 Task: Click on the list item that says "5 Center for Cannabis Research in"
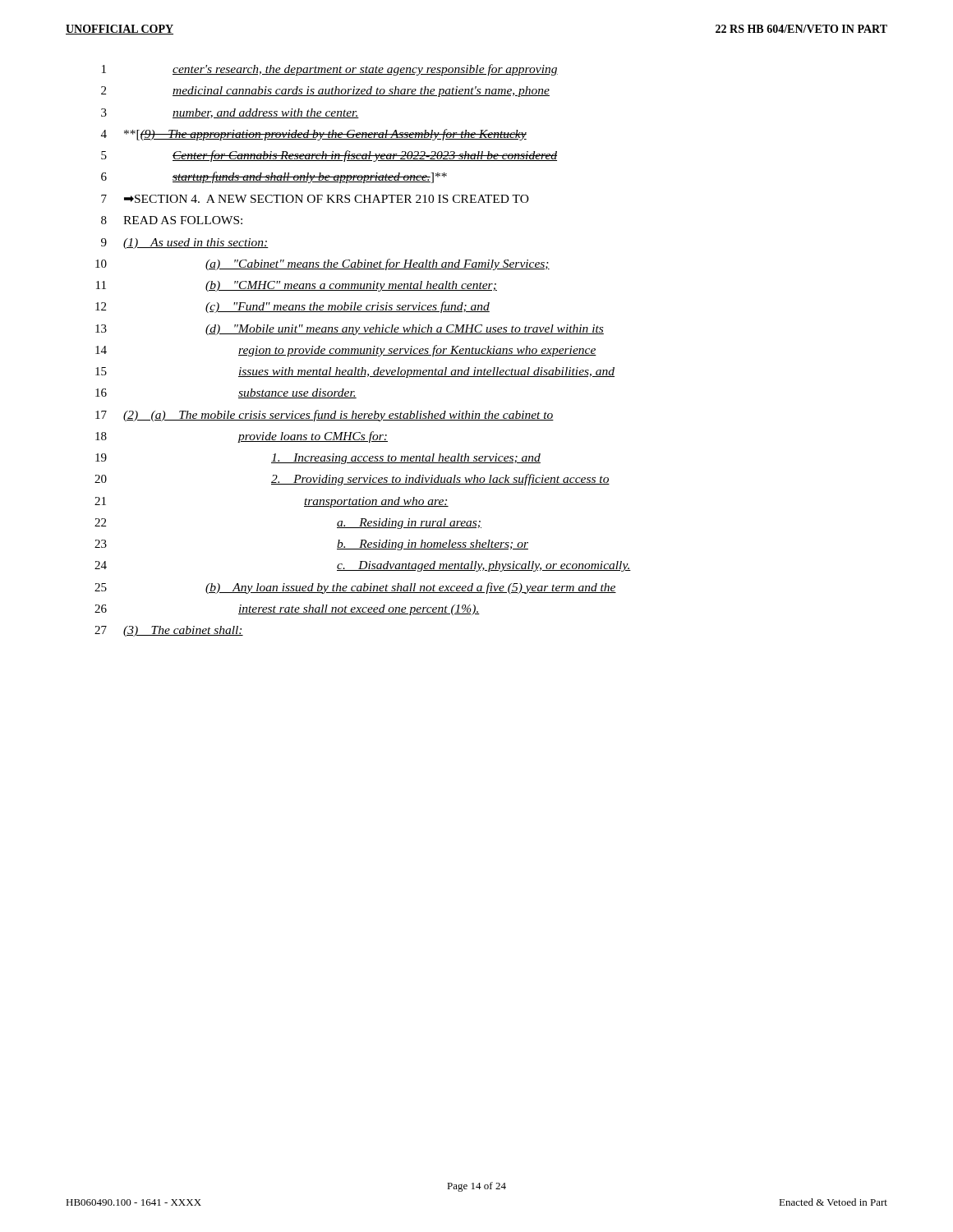[476, 155]
